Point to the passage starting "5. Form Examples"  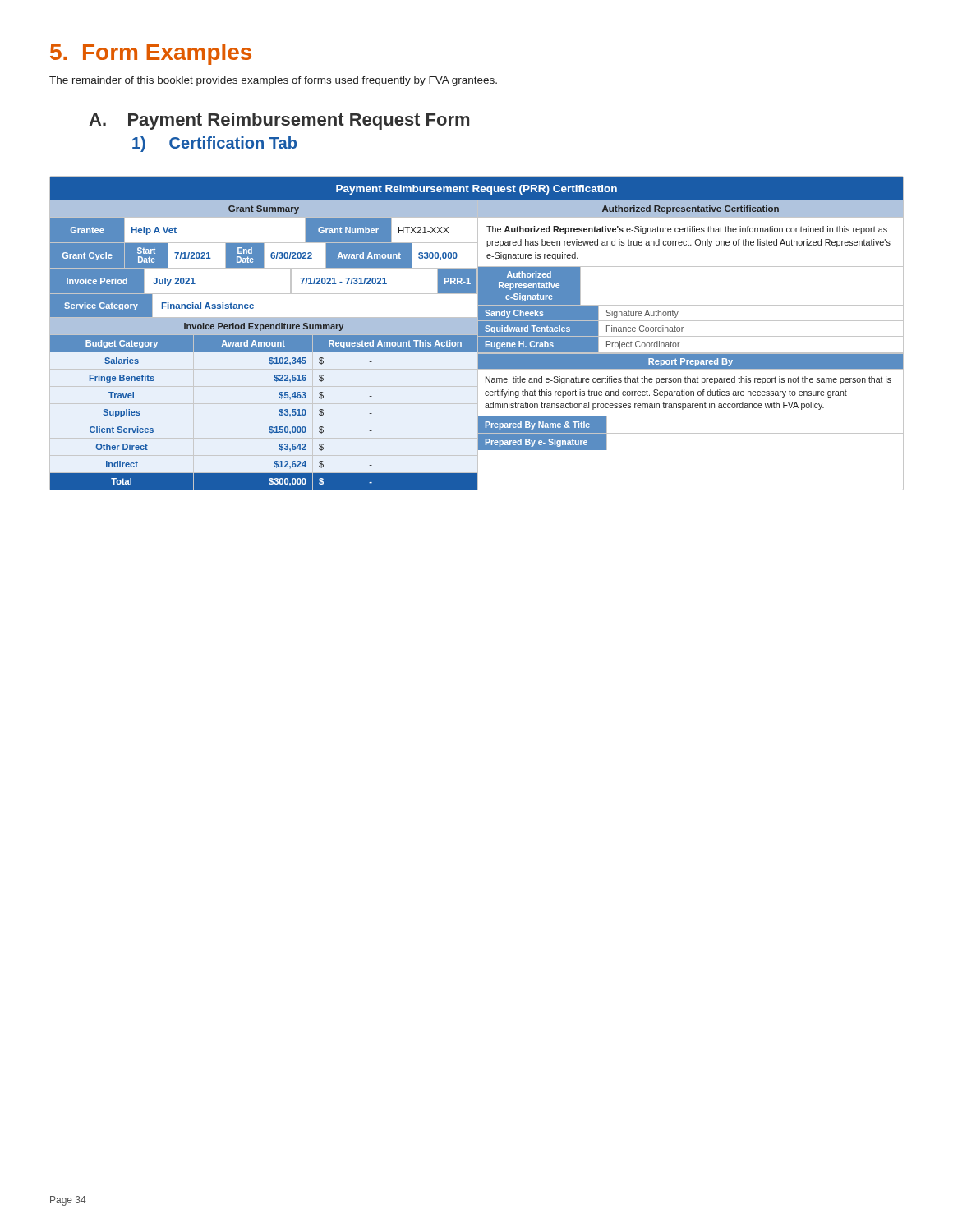point(151,53)
